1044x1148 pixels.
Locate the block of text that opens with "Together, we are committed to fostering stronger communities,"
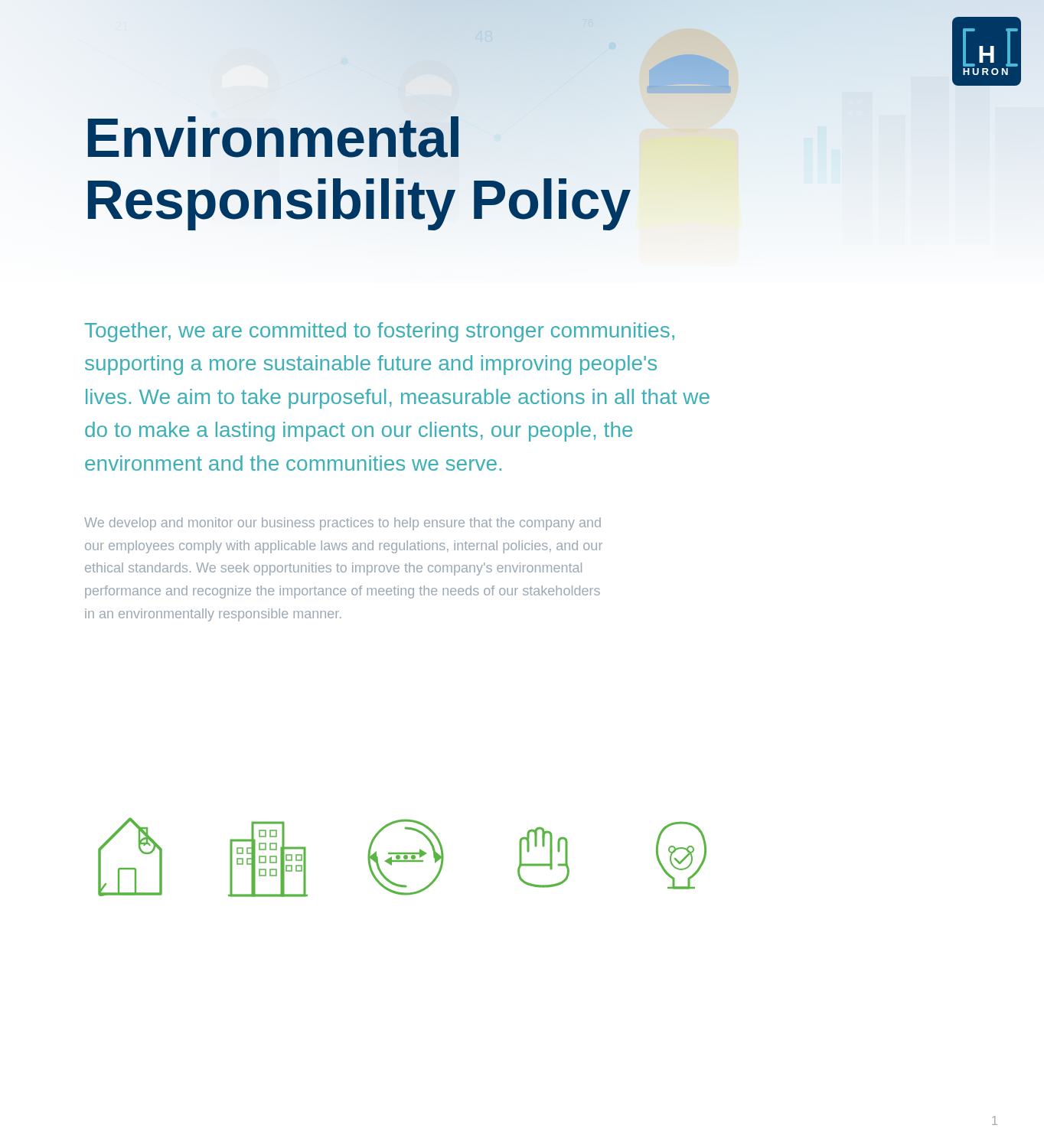397,397
